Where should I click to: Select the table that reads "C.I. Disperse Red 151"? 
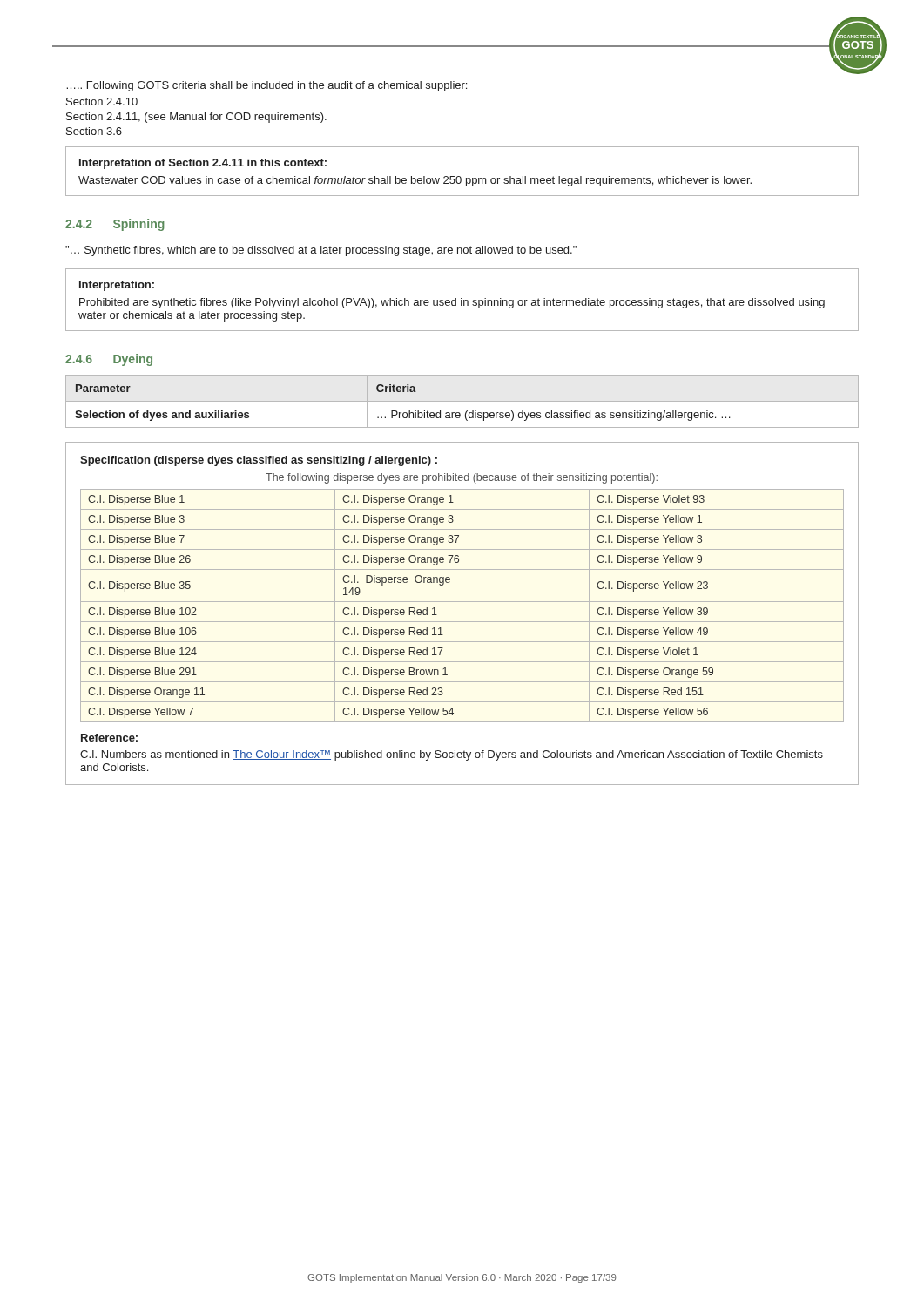462,606
